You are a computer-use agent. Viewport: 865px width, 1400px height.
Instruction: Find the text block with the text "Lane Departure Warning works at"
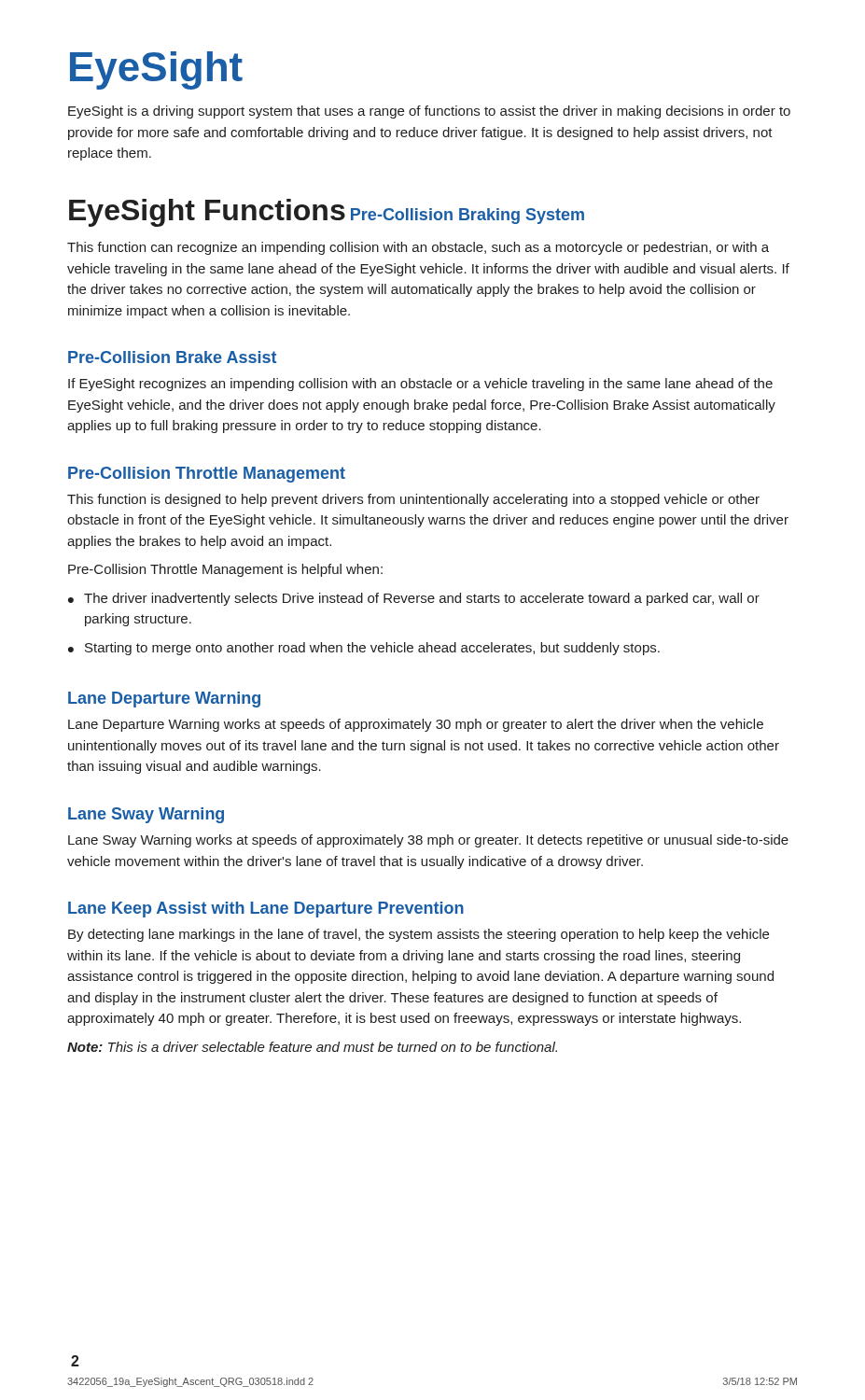[x=432, y=746]
